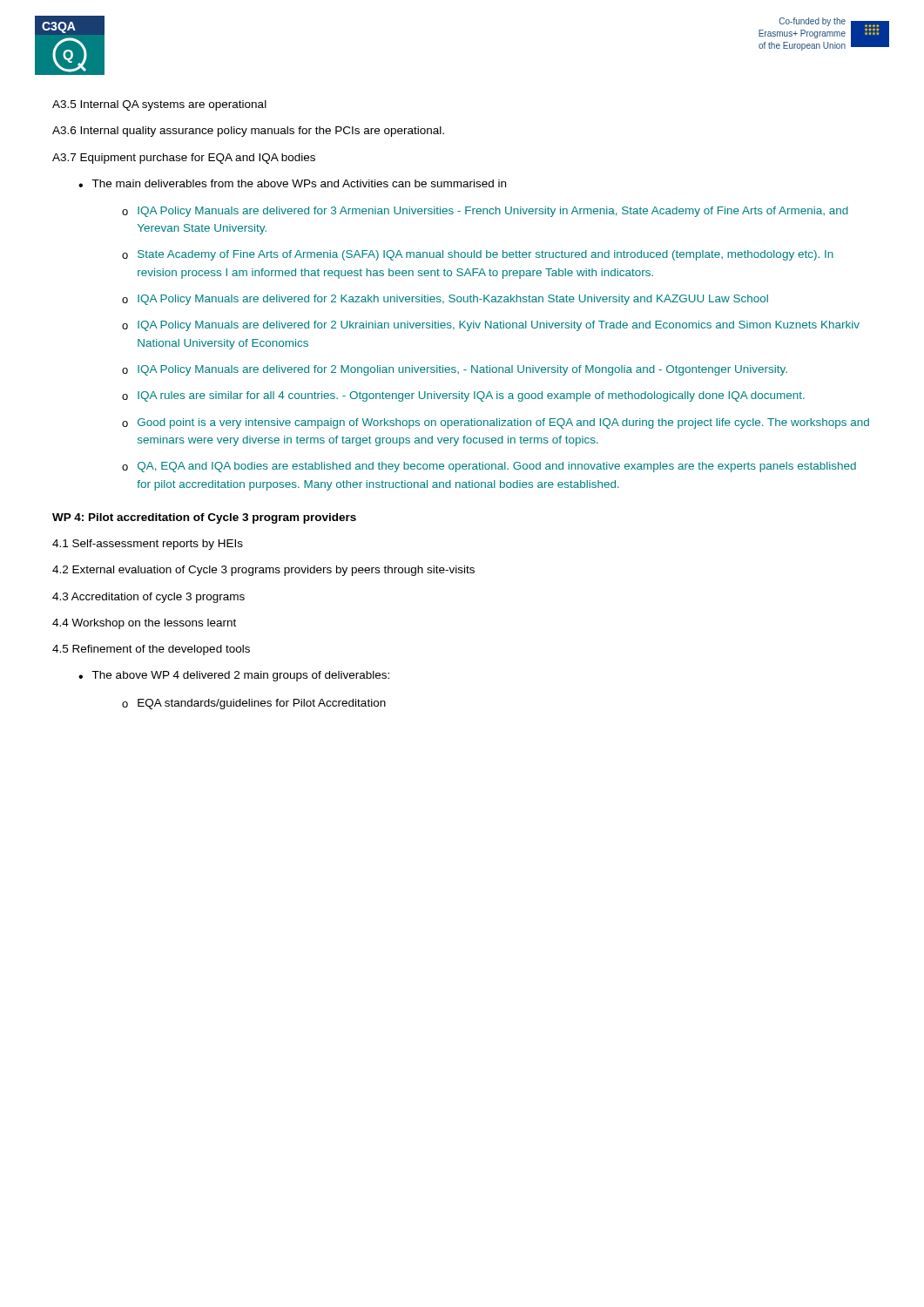The width and height of the screenshot is (924, 1307).
Task: Find the text starting "3 Accreditation of cycle 3 programs"
Action: click(149, 596)
